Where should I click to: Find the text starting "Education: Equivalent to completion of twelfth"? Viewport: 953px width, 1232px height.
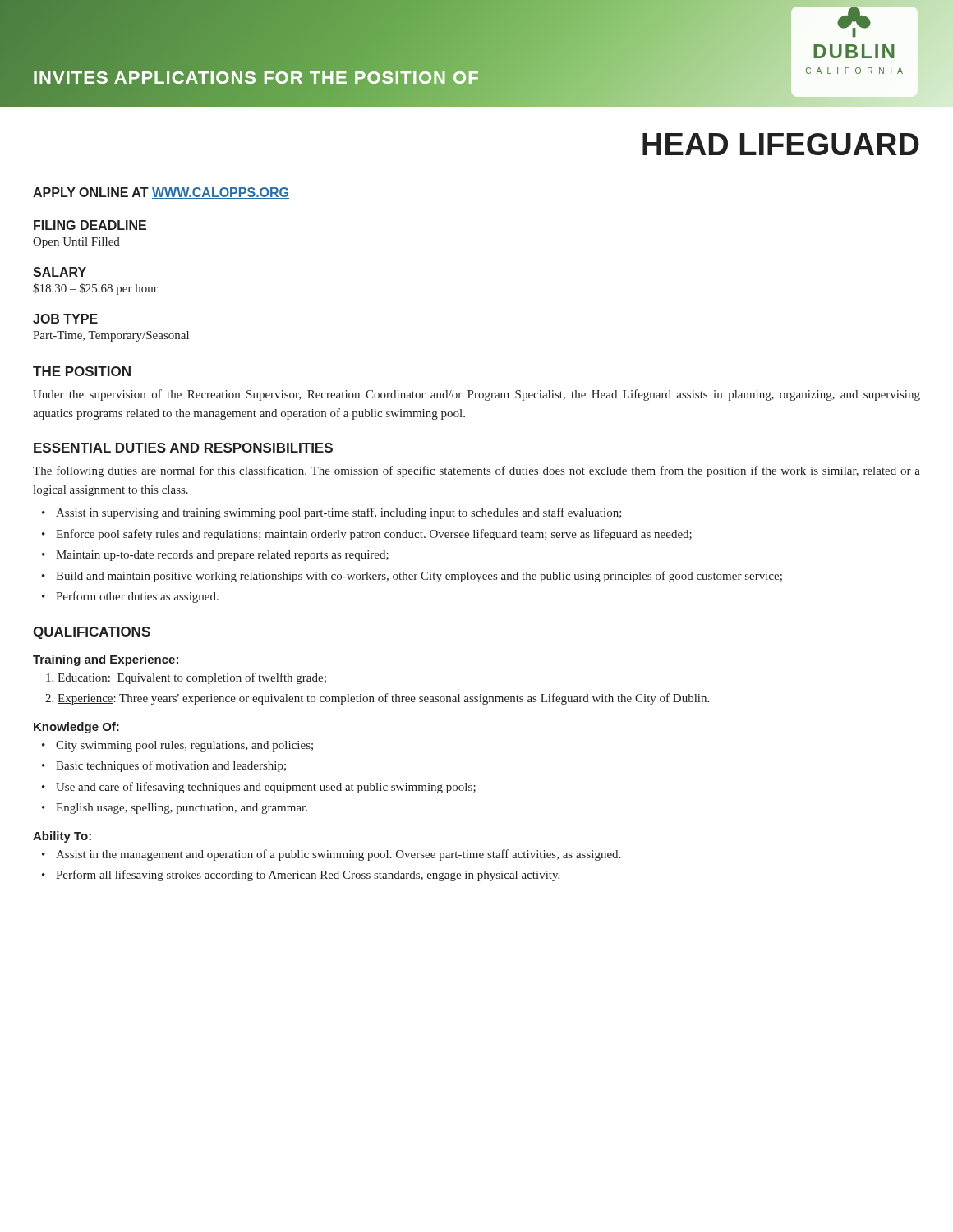pos(192,677)
